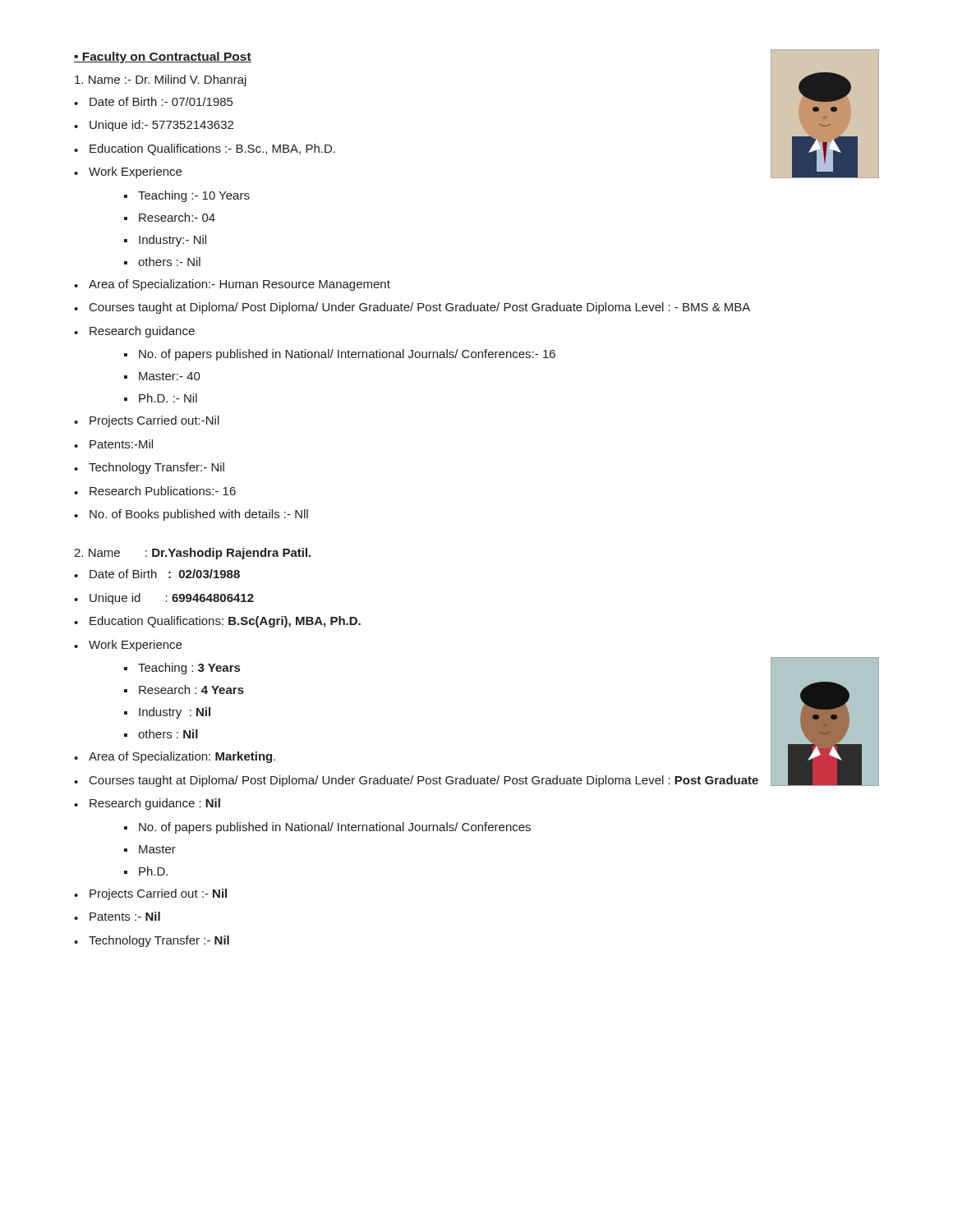Click on the list item that says "• Patents:-Mil"

coord(114,445)
